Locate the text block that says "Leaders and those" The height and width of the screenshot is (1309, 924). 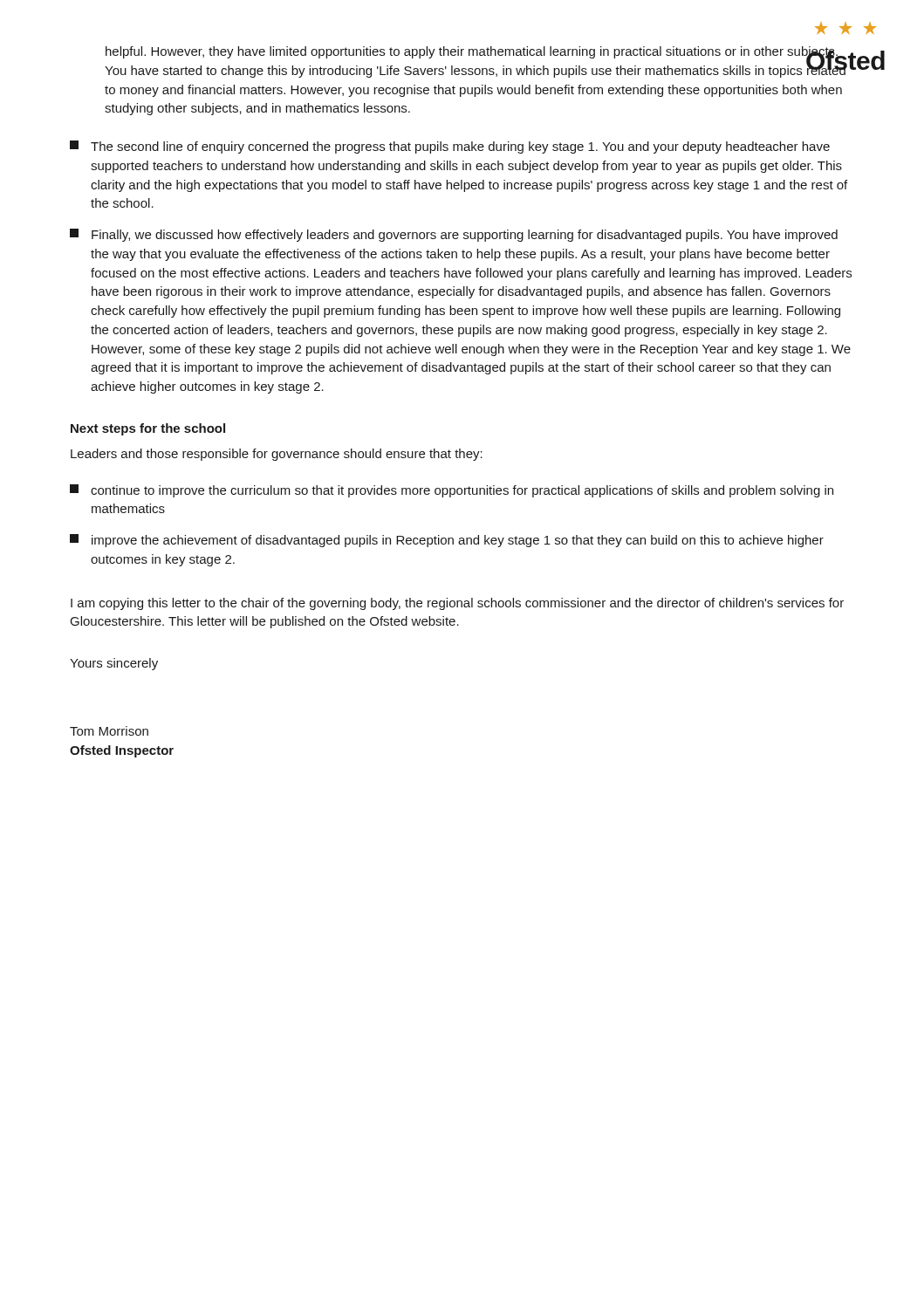tap(276, 453)
